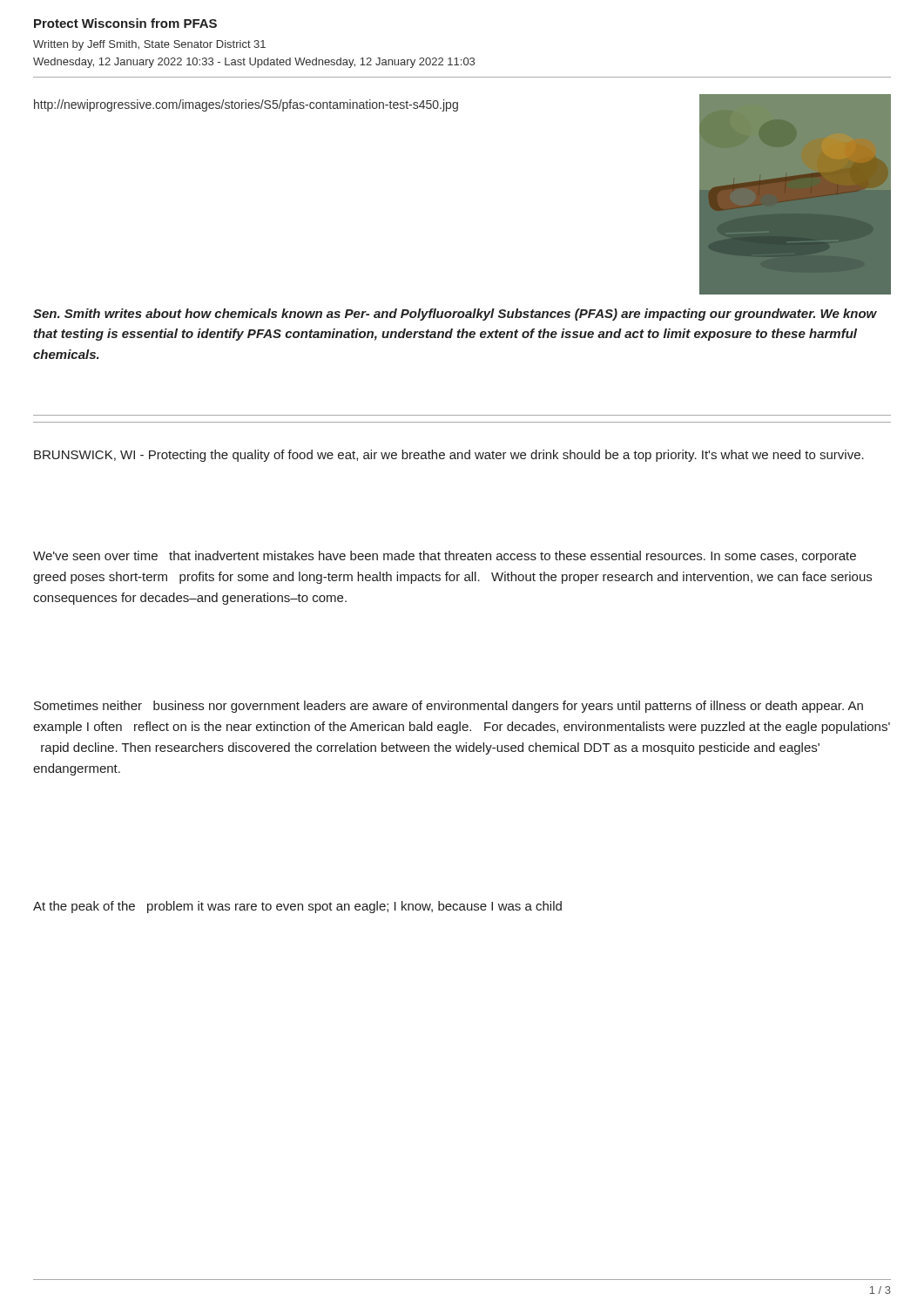924x1307 pixels.
Task: Click on the text block that reads "BRUNSWICK, WI - Protecting the quality"
Action: tap(449, 454)
